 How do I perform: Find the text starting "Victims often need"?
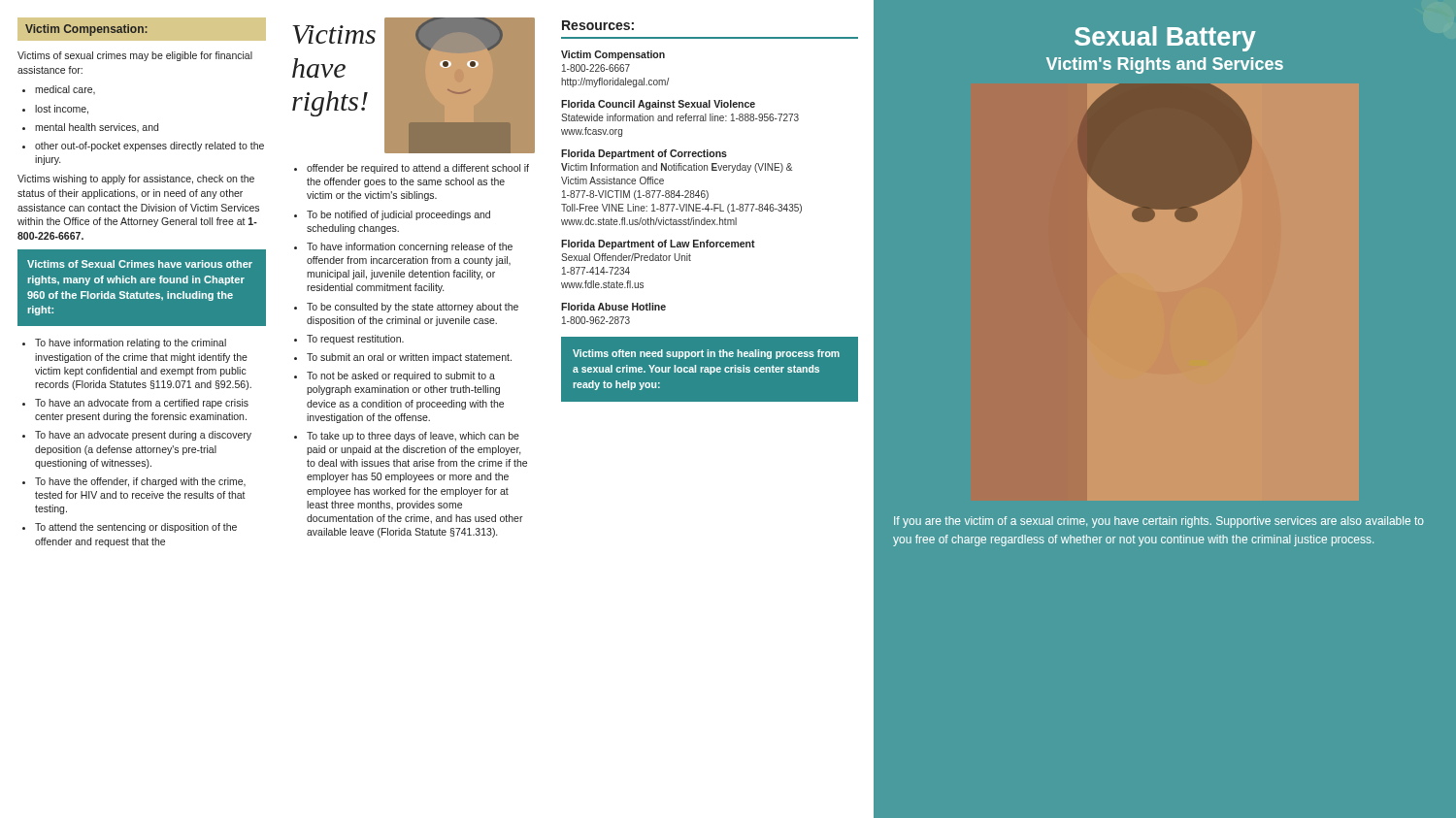coord(706,369)
